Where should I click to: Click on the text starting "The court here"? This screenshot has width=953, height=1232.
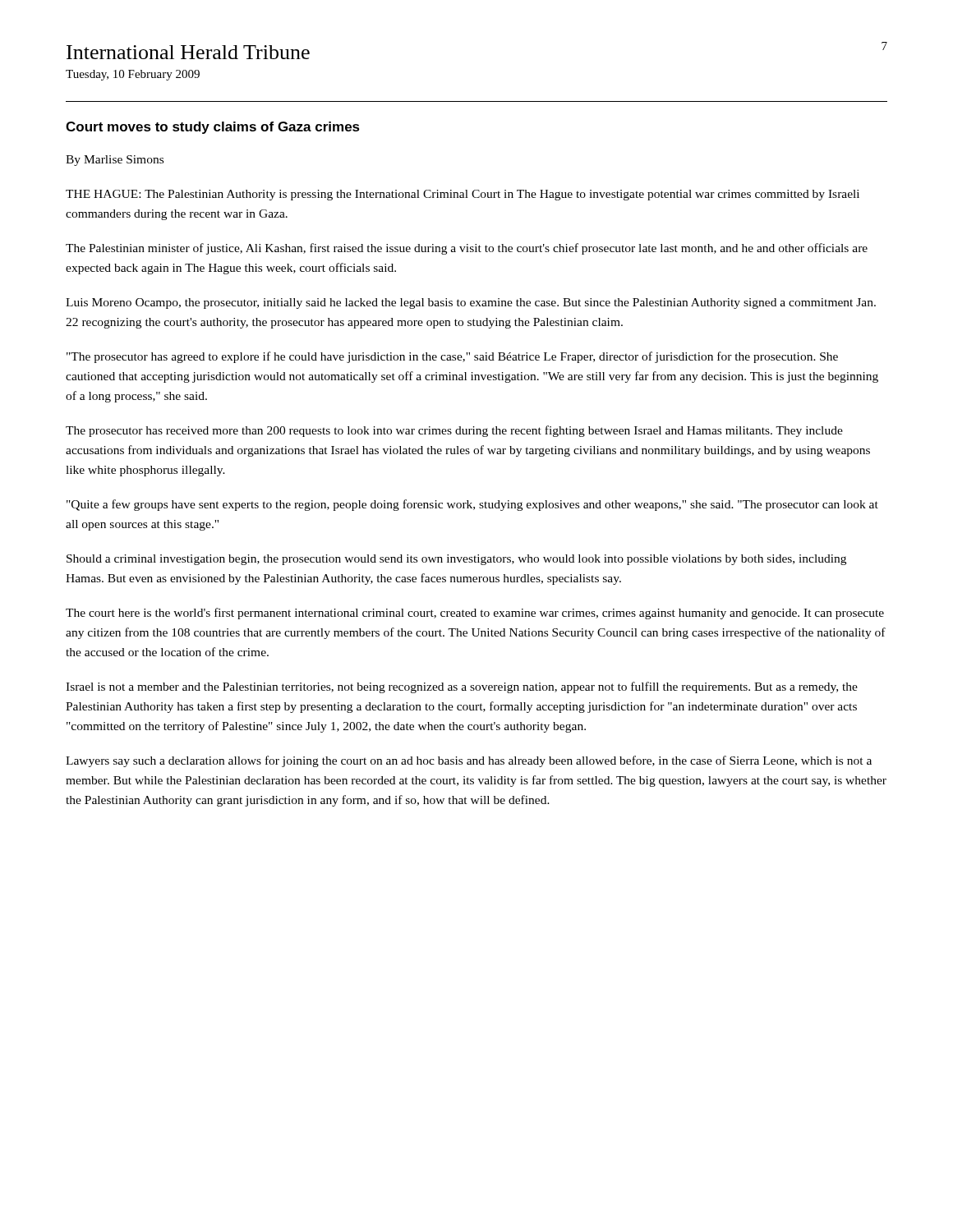[x=475, y=632]
